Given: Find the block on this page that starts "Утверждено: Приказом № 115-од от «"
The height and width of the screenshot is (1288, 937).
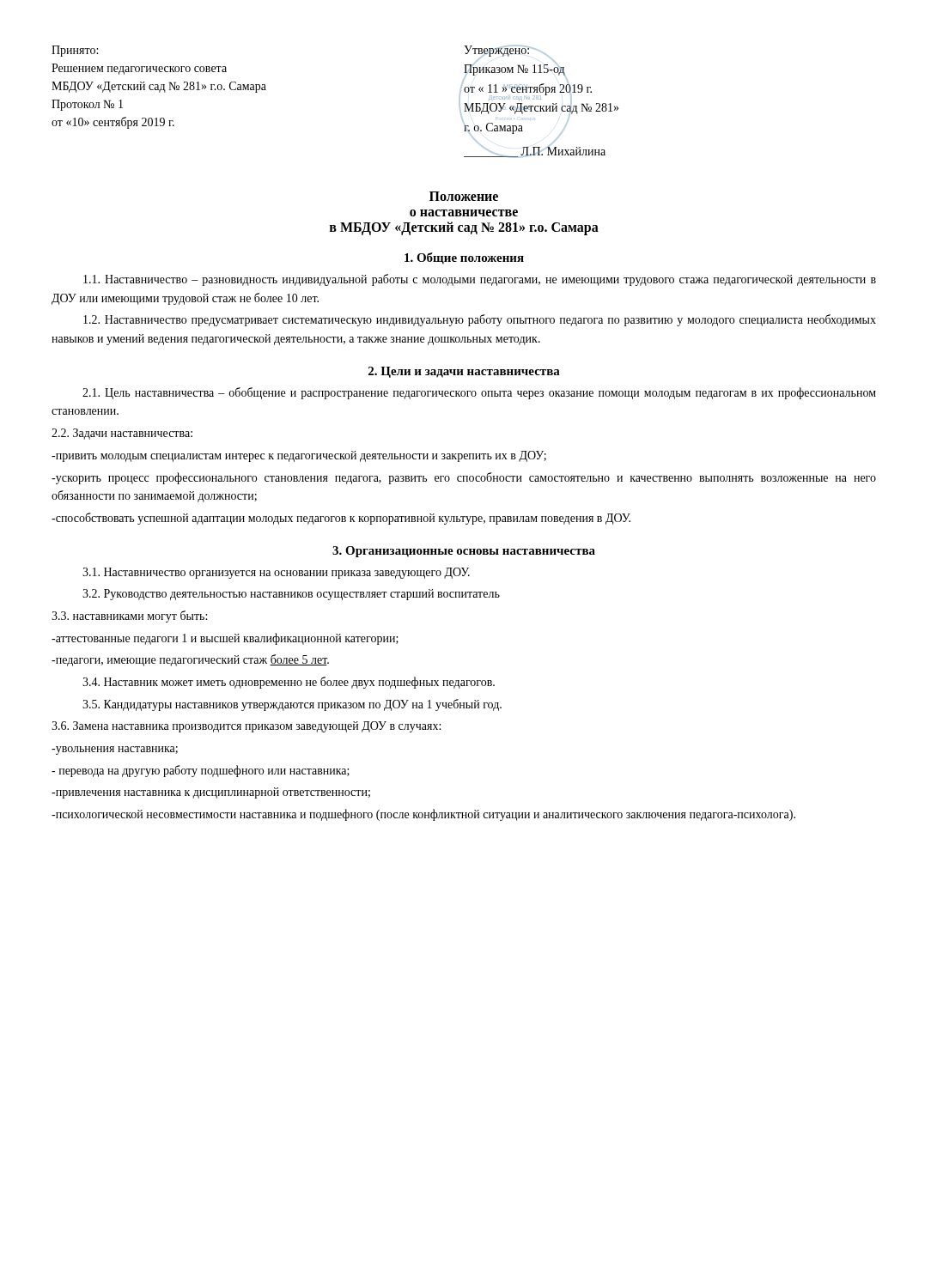Looking at the screenshot, I should (670, 101).
